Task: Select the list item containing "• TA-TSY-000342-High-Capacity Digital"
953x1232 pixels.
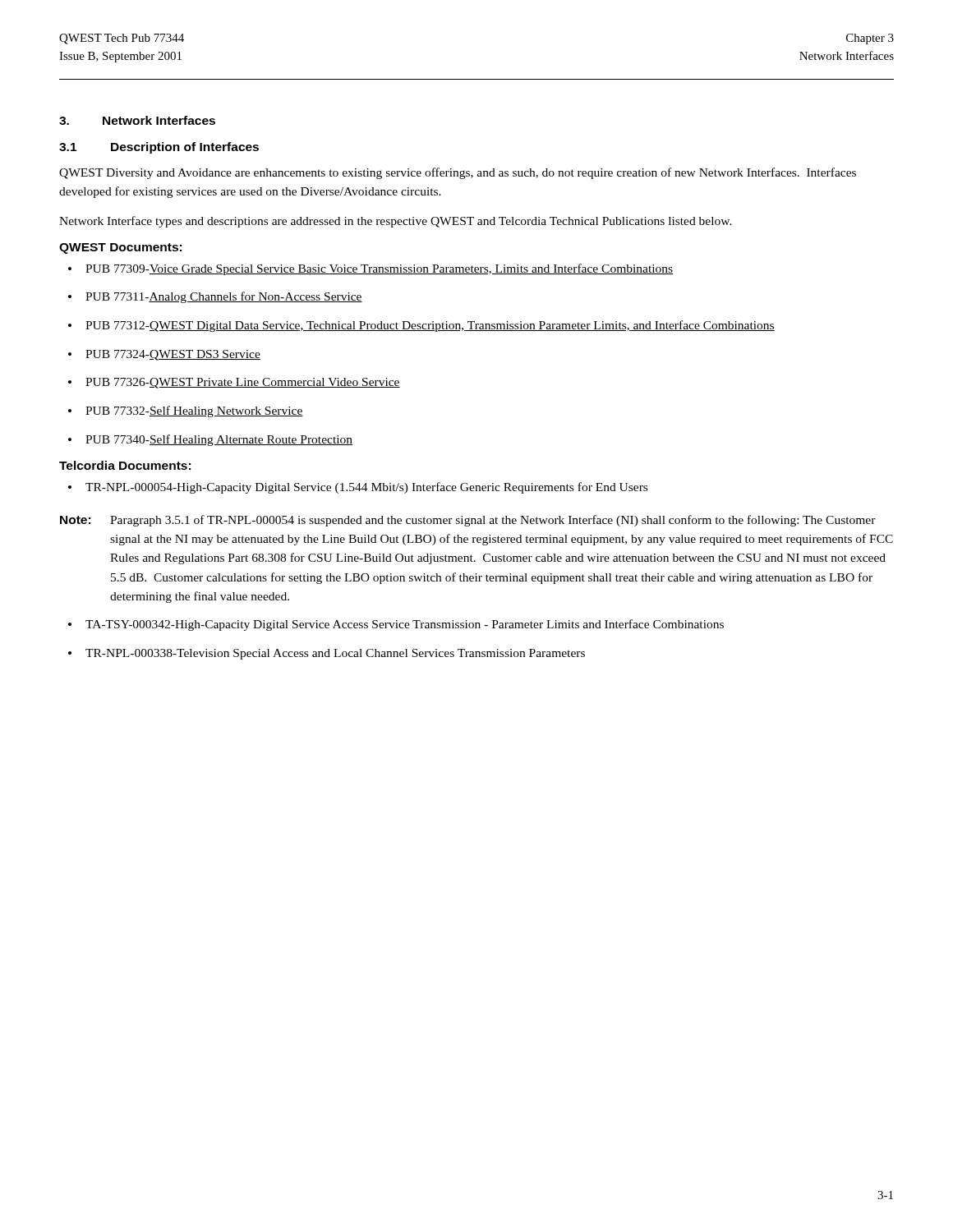Action: 396,625
